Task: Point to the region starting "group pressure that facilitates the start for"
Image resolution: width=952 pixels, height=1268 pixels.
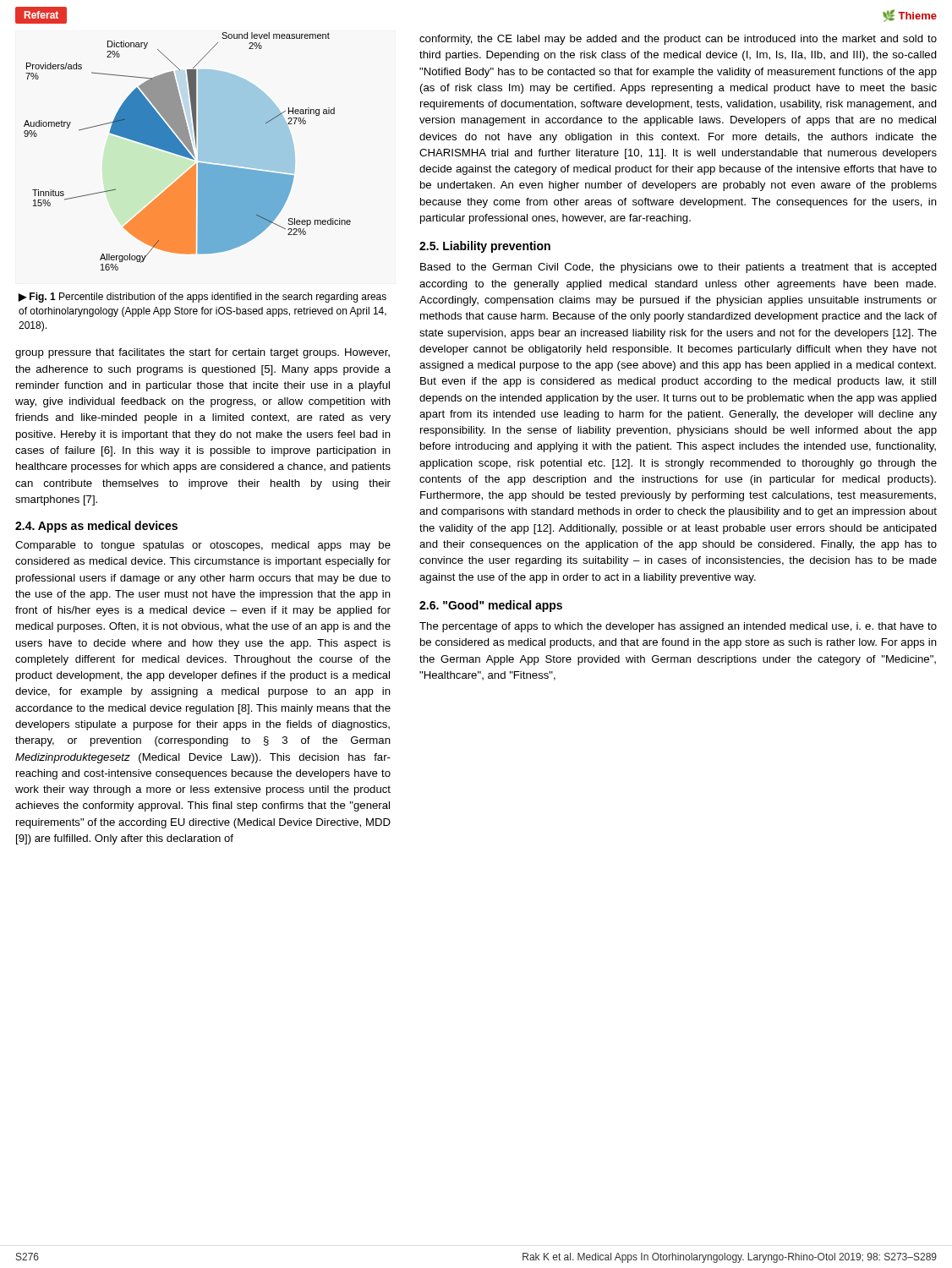Action: [203, 426]
